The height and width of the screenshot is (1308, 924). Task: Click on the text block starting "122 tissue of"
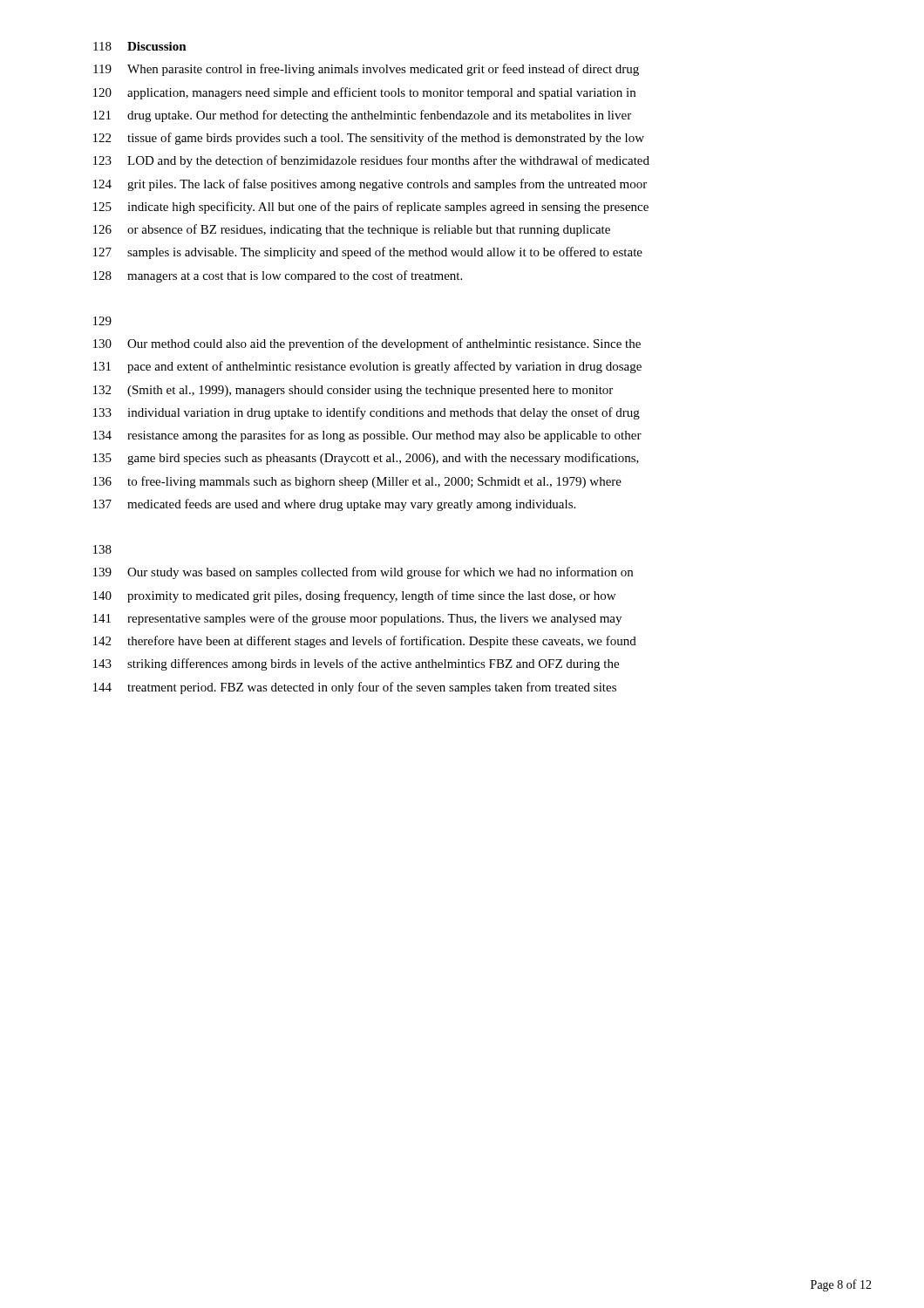pyautogui.click(x=471, y=138)
